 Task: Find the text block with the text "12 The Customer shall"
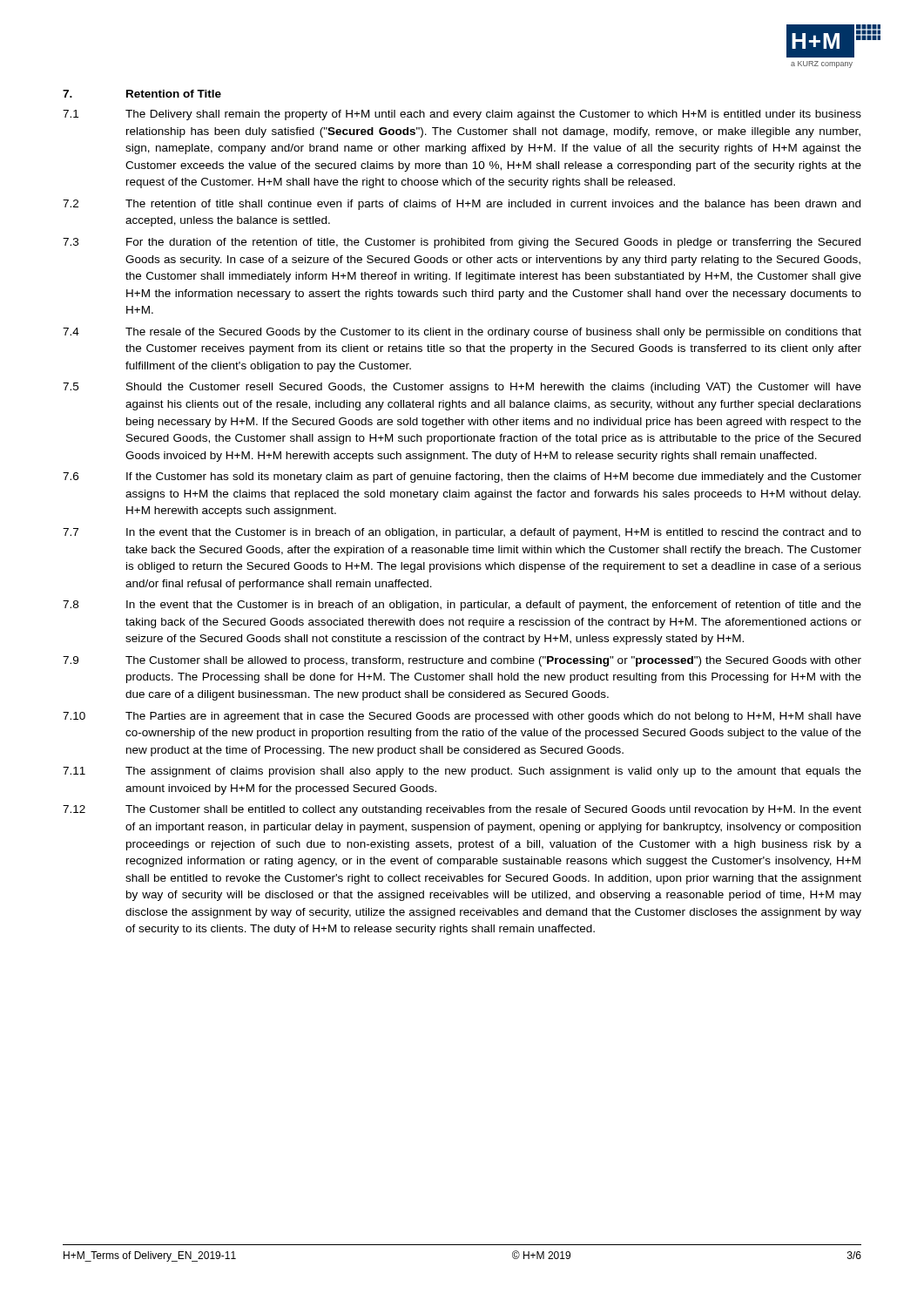click(462, 869)
